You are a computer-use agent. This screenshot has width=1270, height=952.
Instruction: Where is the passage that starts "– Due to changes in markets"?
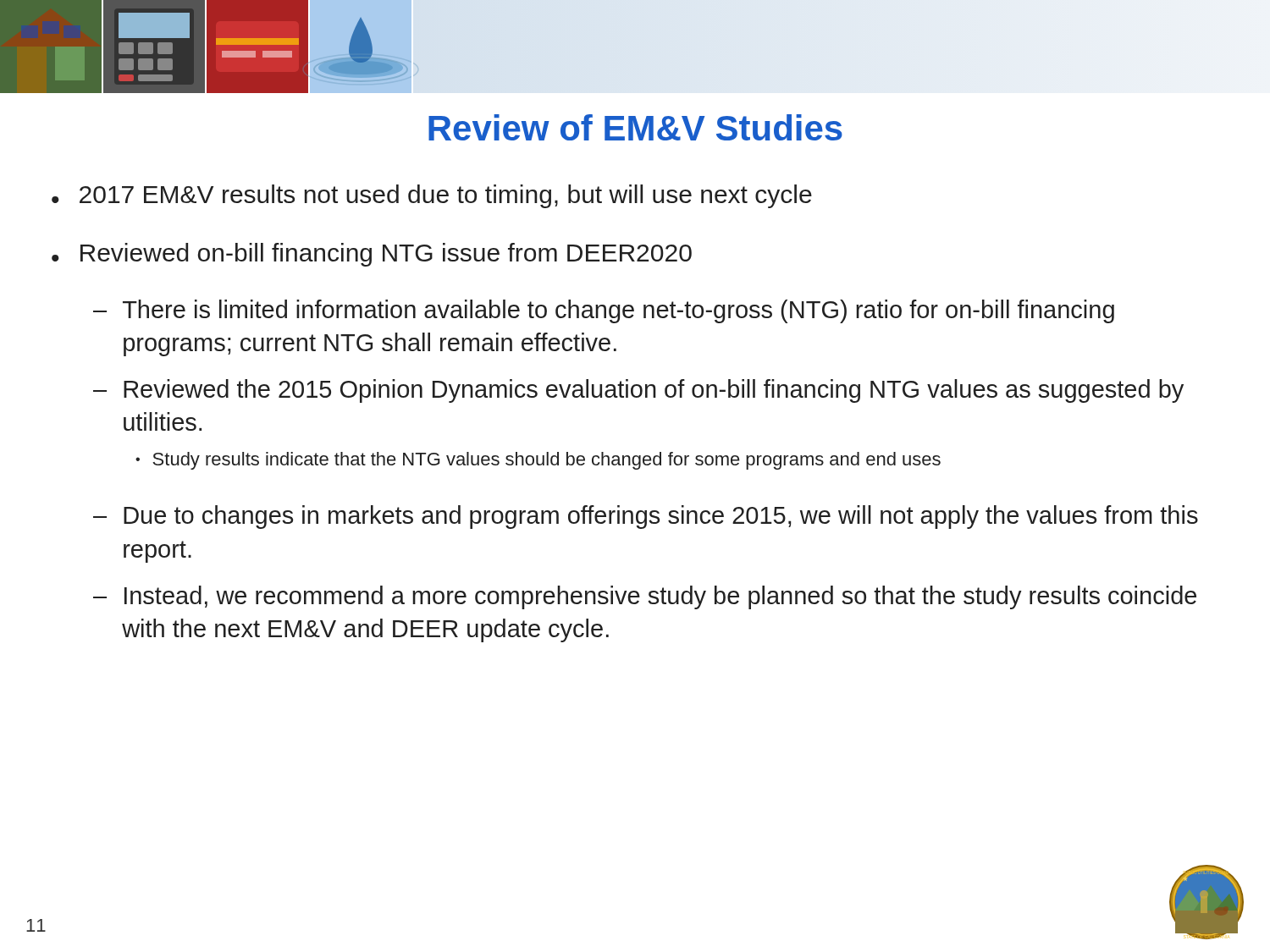656,533
